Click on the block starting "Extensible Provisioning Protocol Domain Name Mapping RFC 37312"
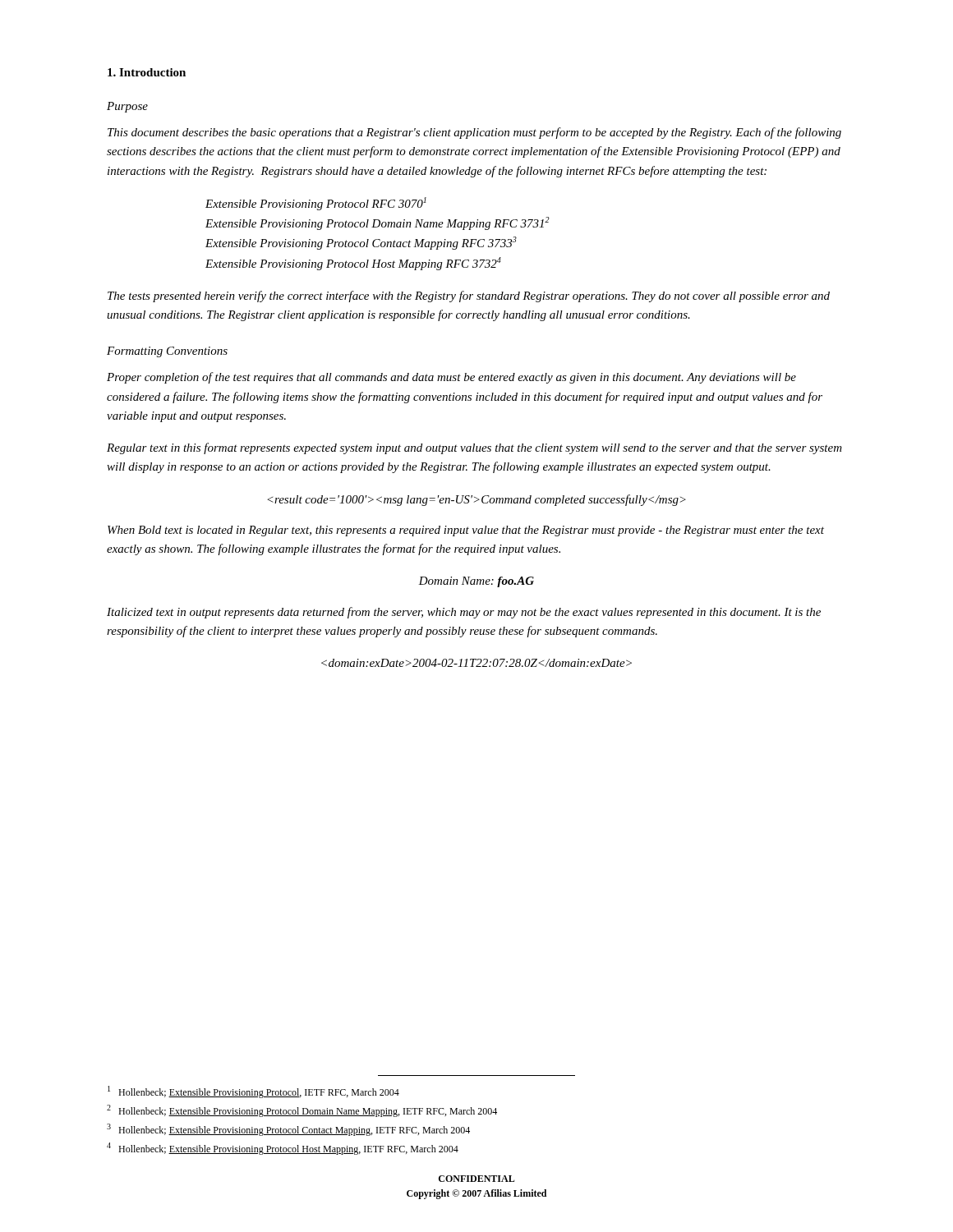The width and height of the screenshot is (953, 1232). 526,223
